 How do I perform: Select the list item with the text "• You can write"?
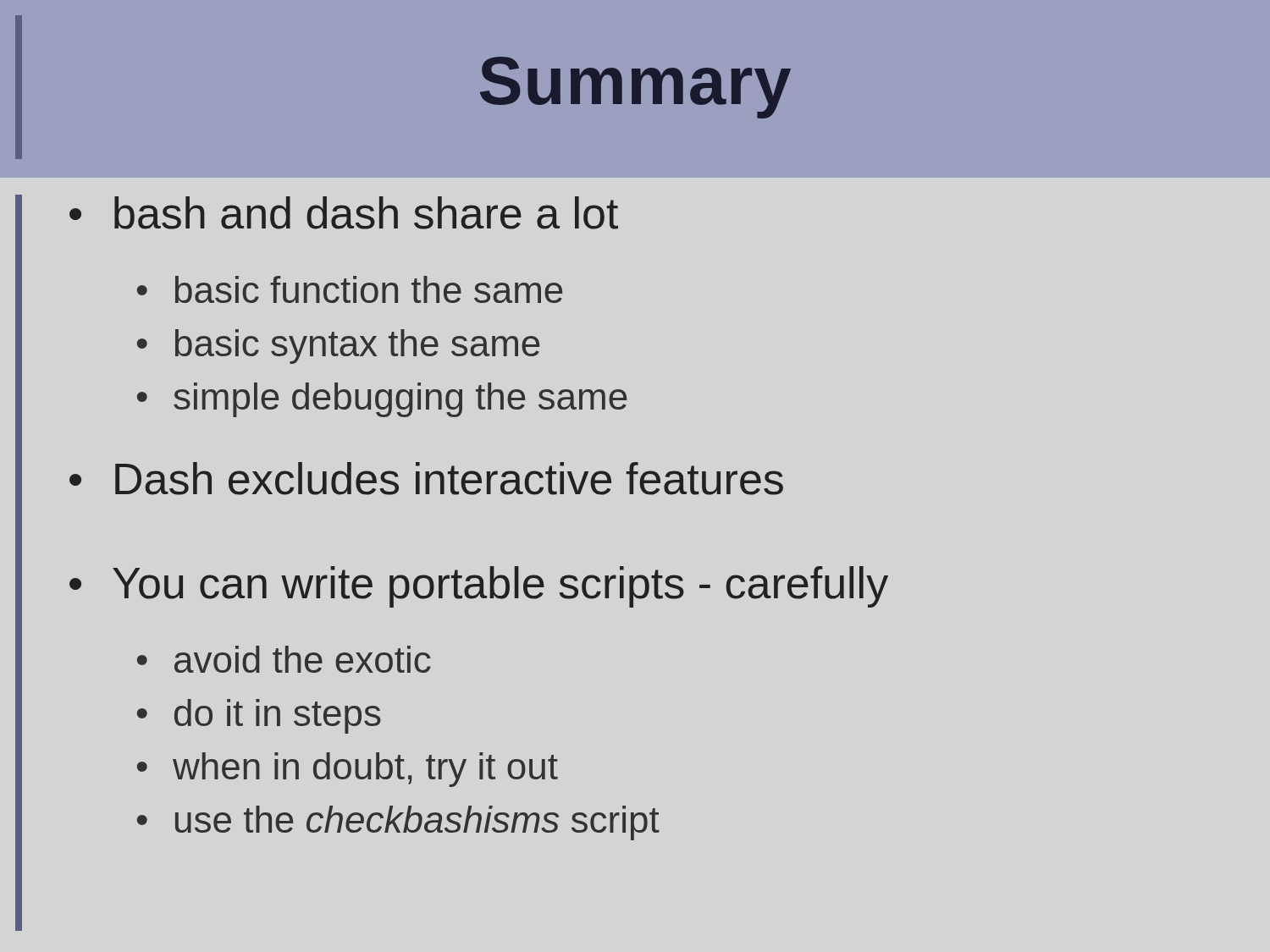(478, 583)
